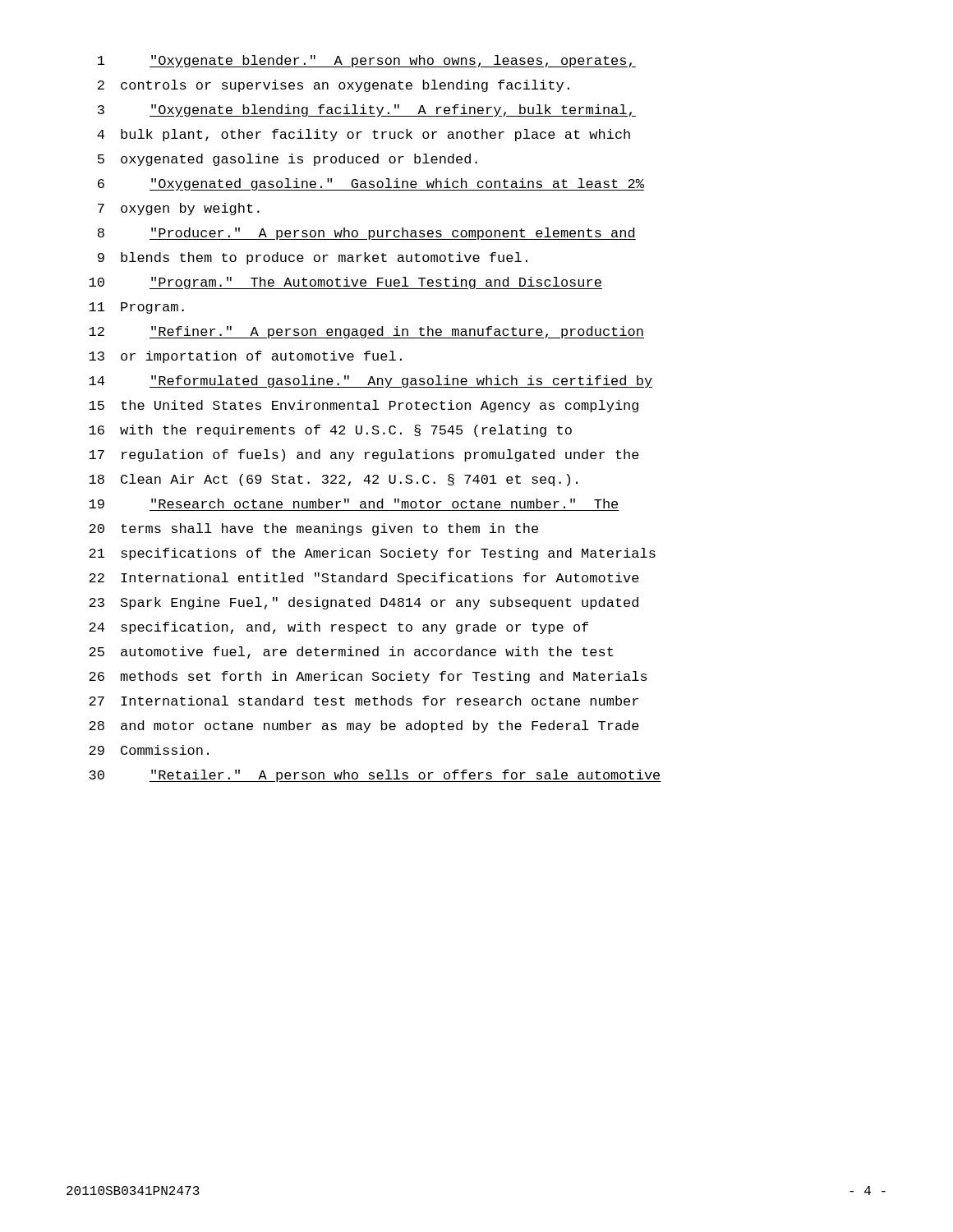Image resolution: width=953 pixels, height=1232 pixels.
Task: Select the list item that reads "22 International entitled"
Action: tap(353, 579)
